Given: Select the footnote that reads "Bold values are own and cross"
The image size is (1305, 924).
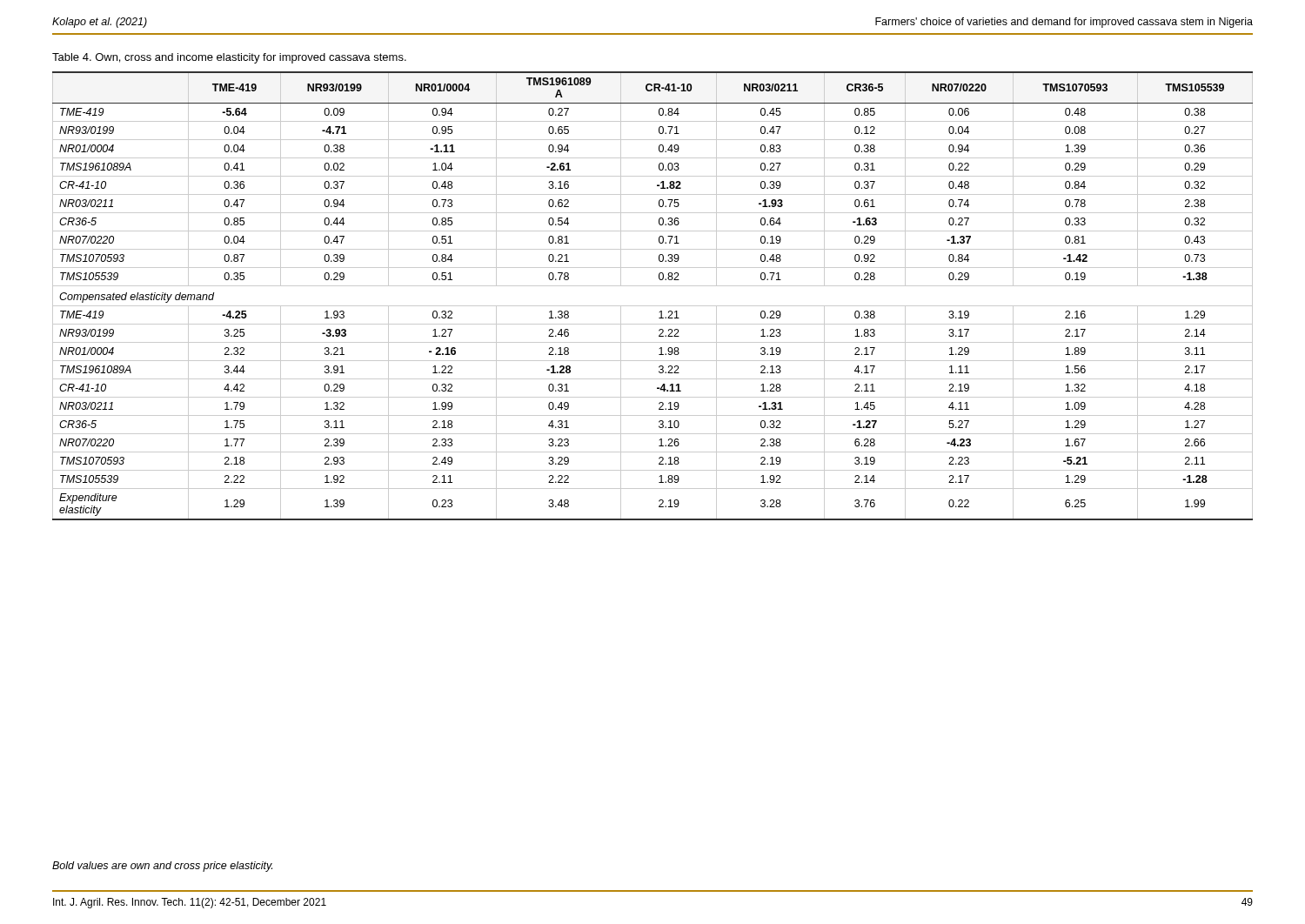Looking at the screenshot, I should coord(163,866).
